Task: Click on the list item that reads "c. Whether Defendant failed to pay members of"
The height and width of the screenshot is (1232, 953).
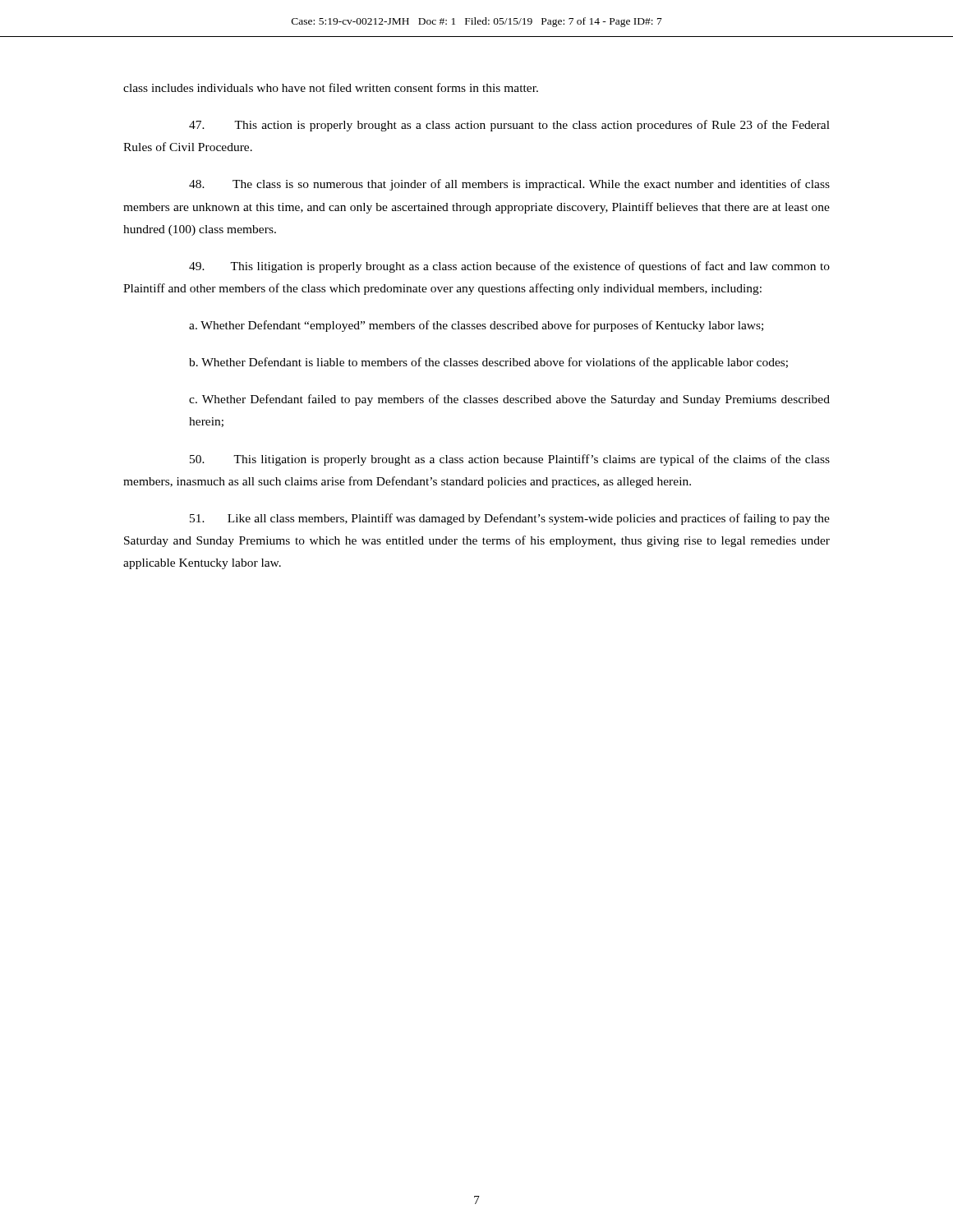Action: tap(509, 410)
